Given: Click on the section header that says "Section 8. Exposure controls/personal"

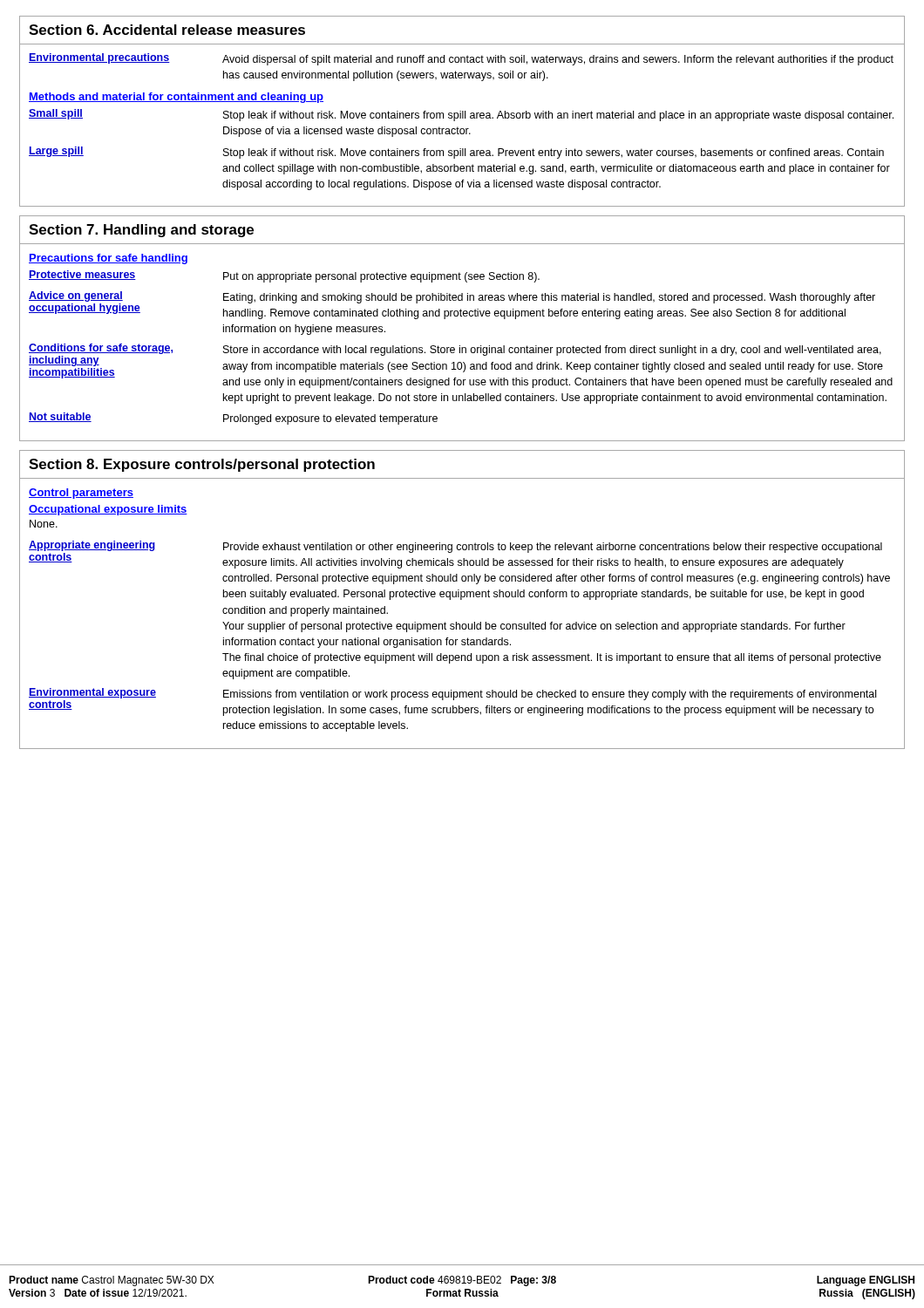Looking at the screenshot, I should [462, 599].
